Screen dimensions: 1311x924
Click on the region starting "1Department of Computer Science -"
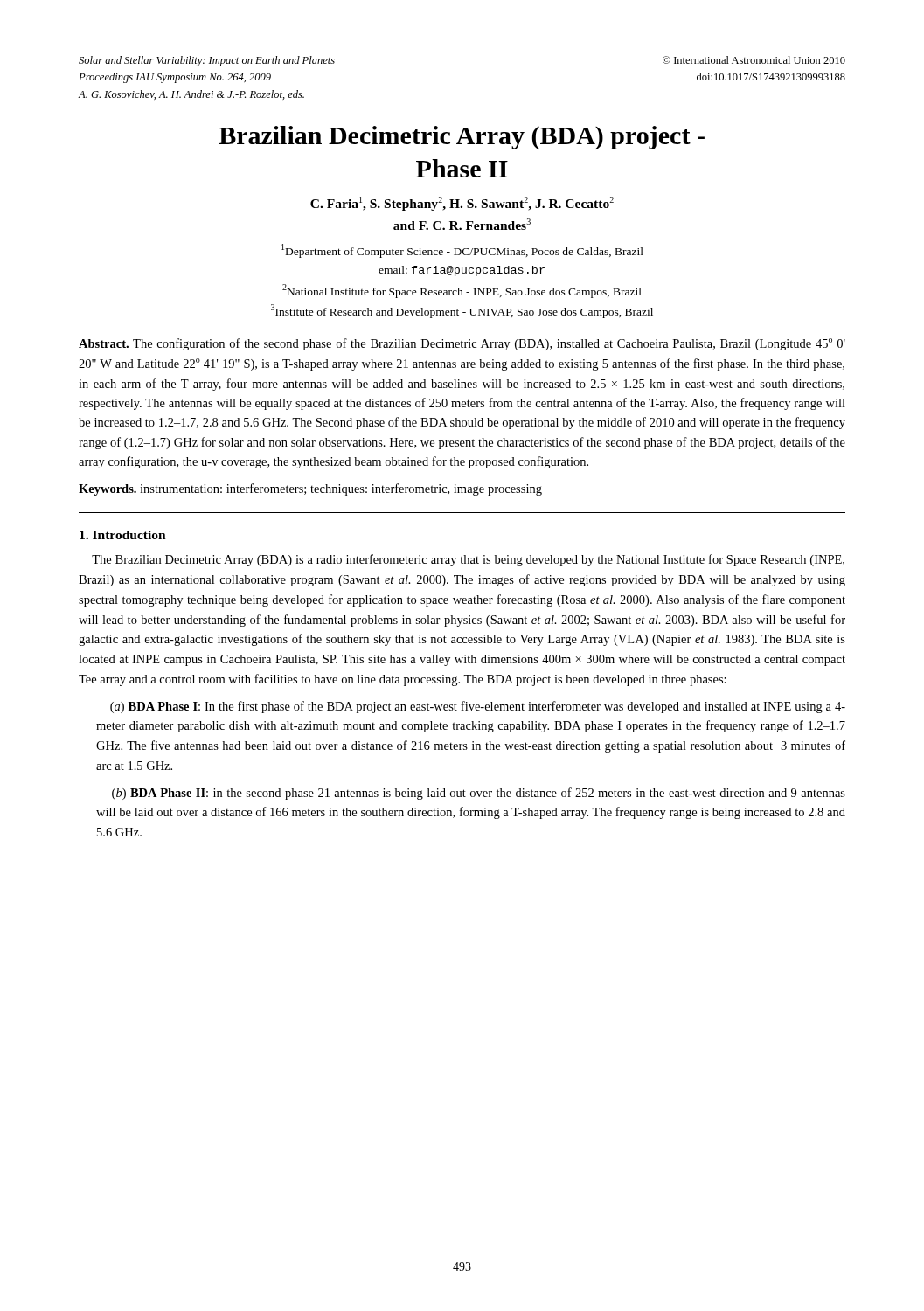[462, 280]
